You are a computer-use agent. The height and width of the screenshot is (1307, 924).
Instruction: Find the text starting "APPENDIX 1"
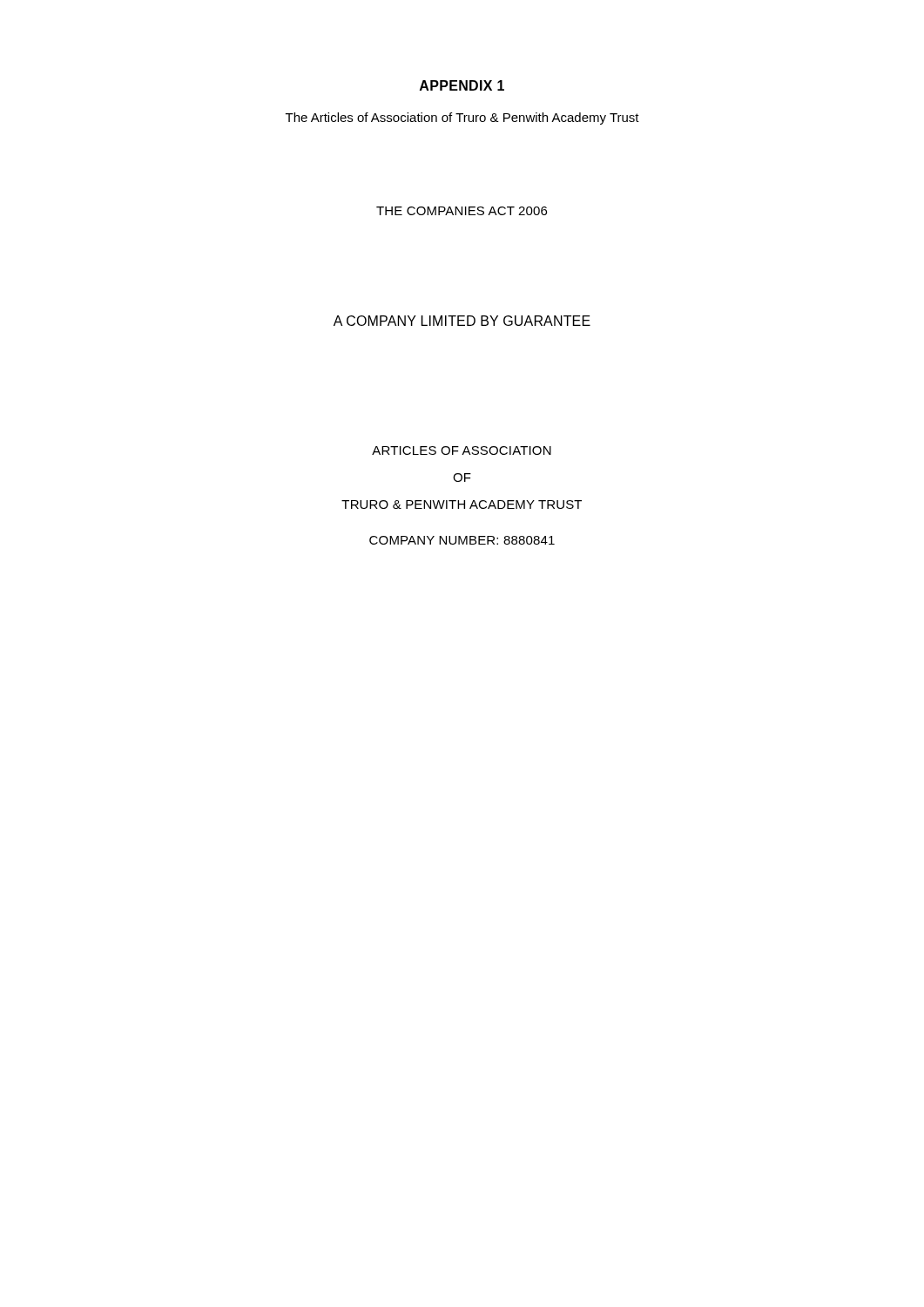tap(462, 86)
